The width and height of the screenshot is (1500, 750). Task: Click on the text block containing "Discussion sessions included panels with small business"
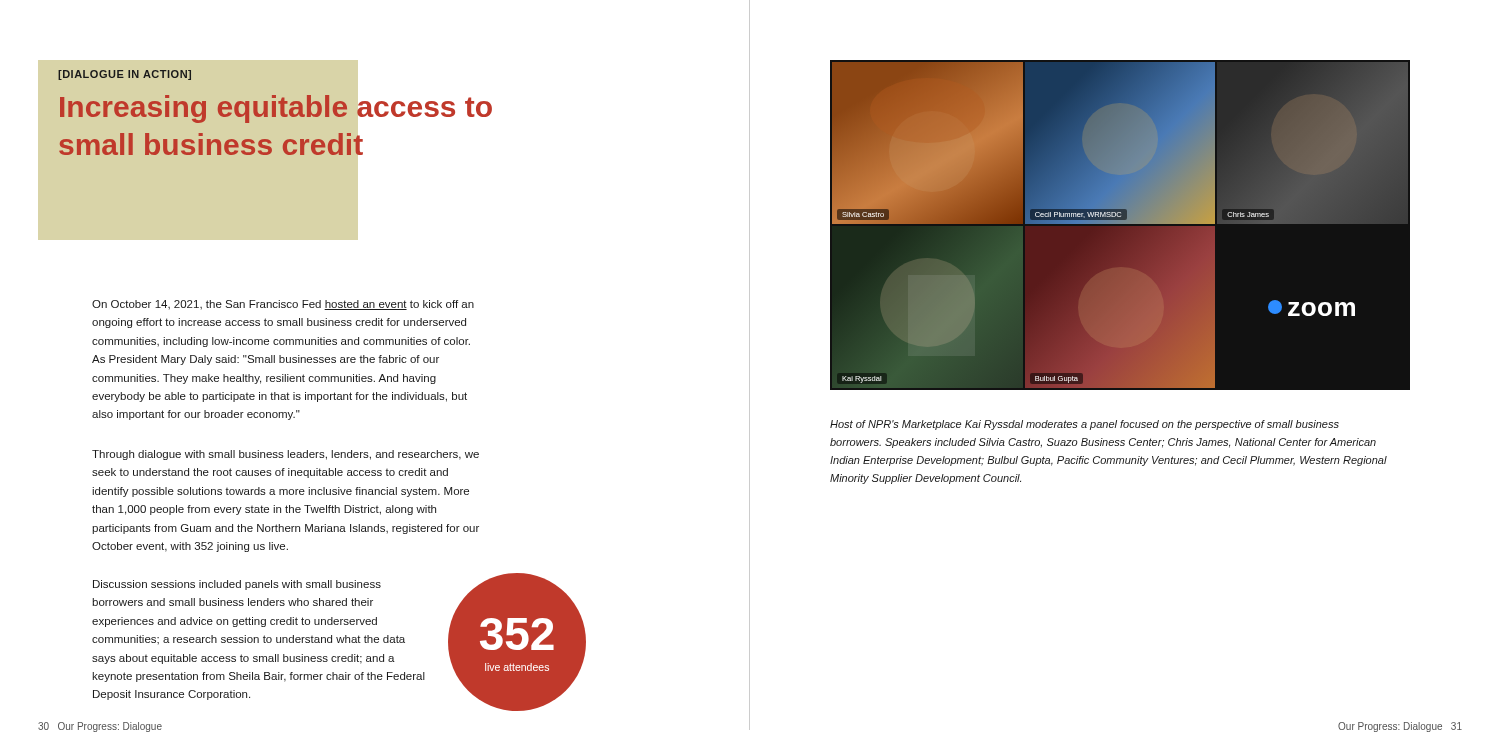point(259,639)
